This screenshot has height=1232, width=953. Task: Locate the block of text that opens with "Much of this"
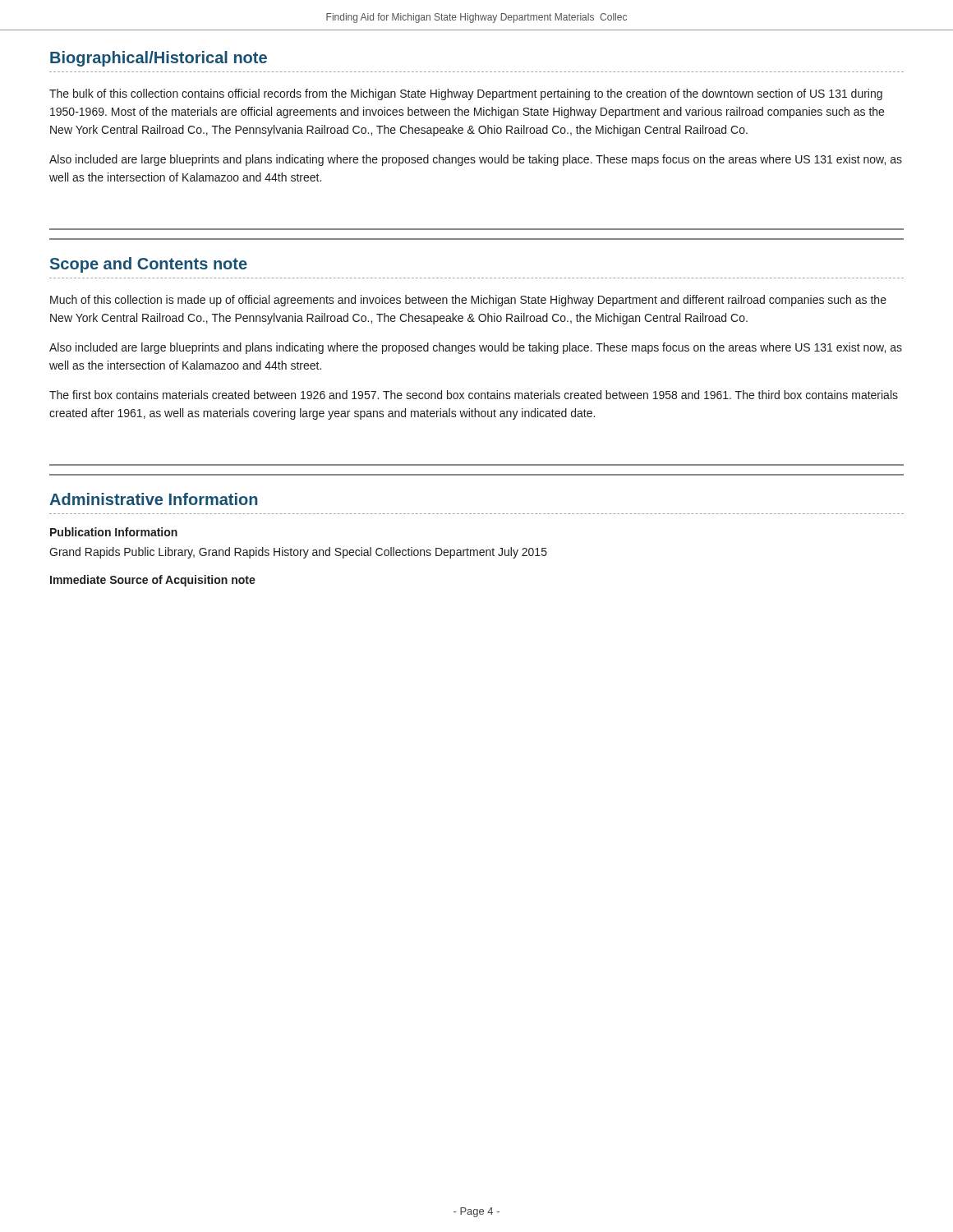(x=468, y=309)
